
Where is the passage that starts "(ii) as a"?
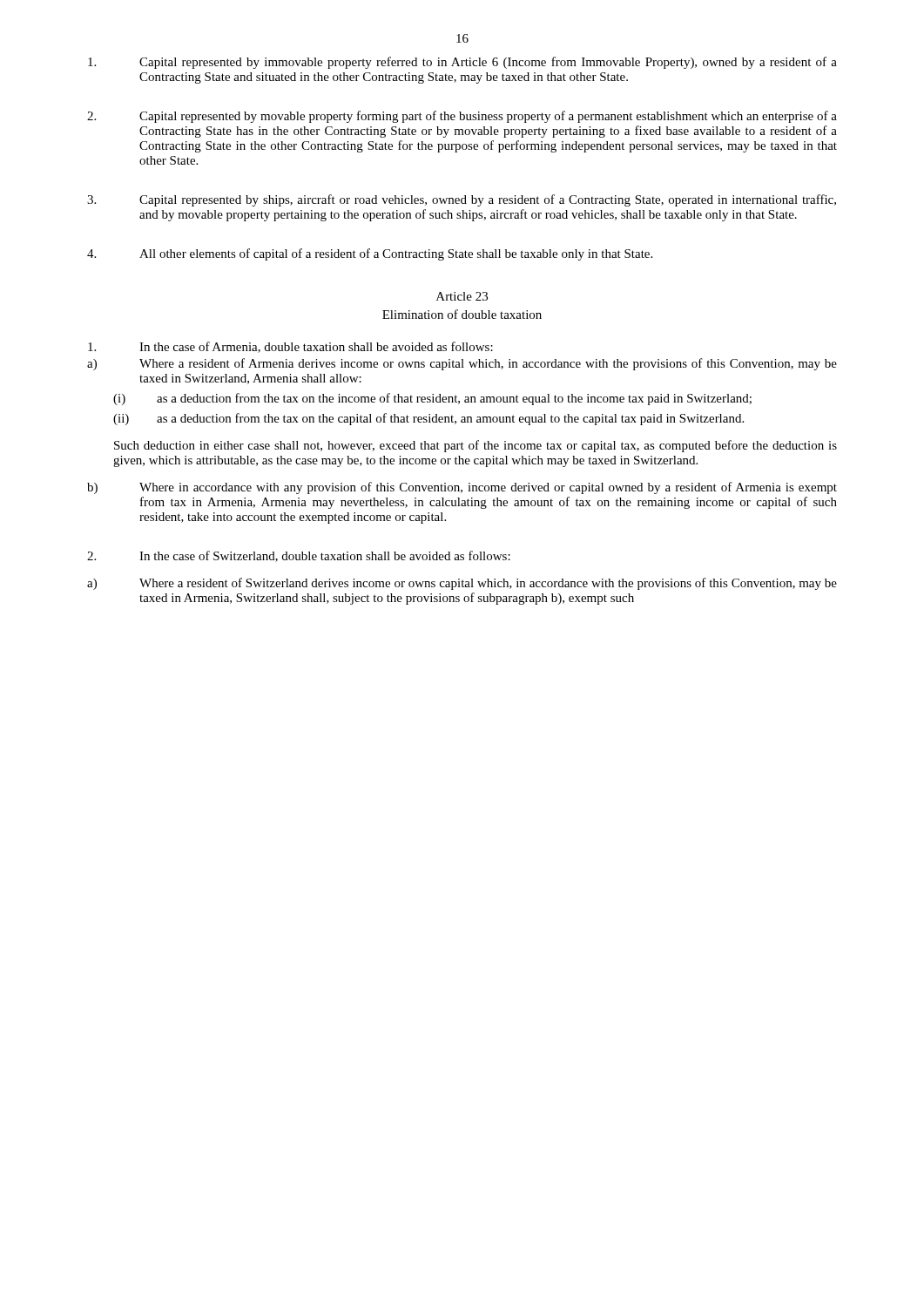(x=475, y=419)
